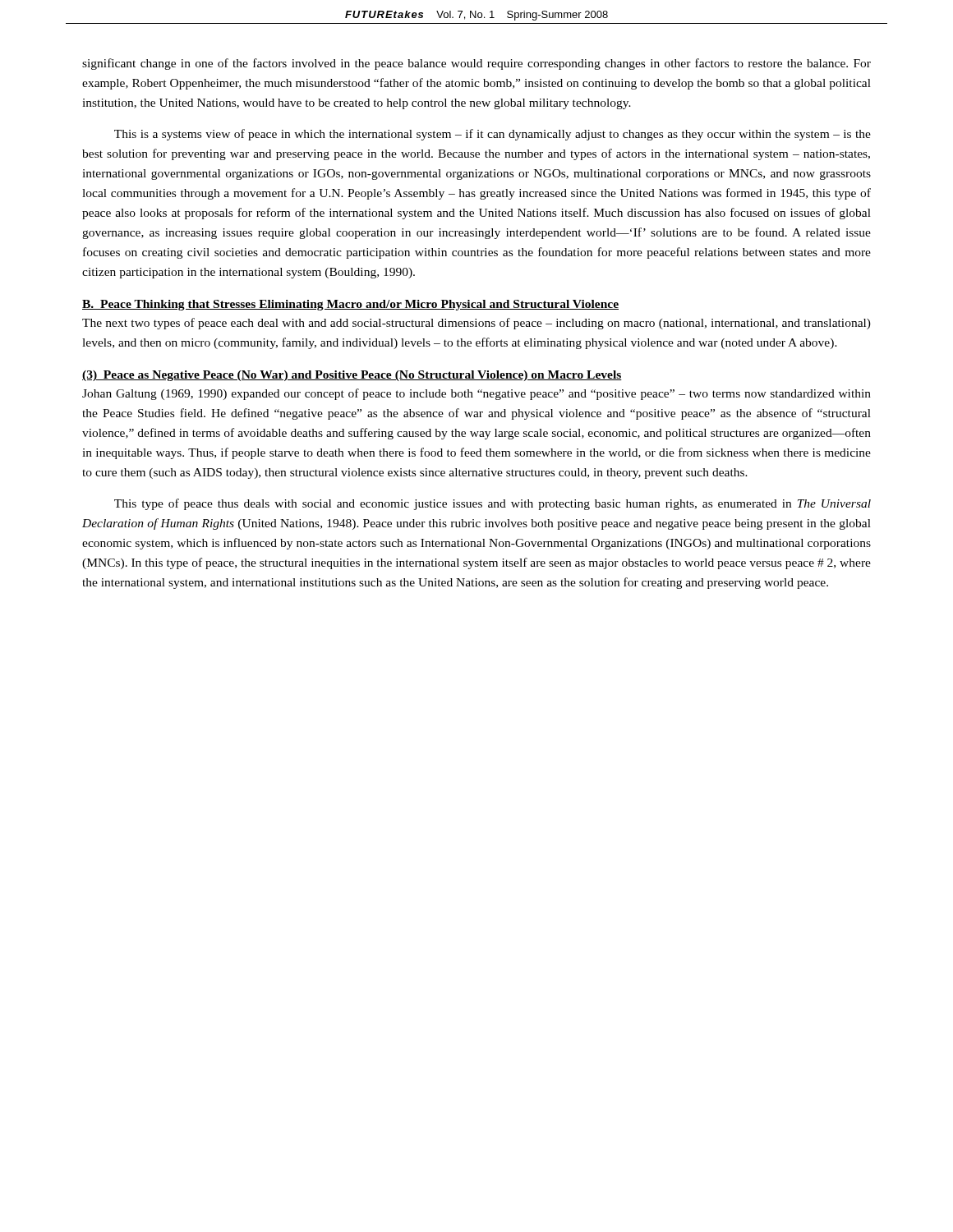The height and width of the screenshot is (1232, 953).
Task: Find the text block that reads "Johan Galtung (1969, 1990) expanded our concept"
Action: pyautogui.click(x=476, y=433)
